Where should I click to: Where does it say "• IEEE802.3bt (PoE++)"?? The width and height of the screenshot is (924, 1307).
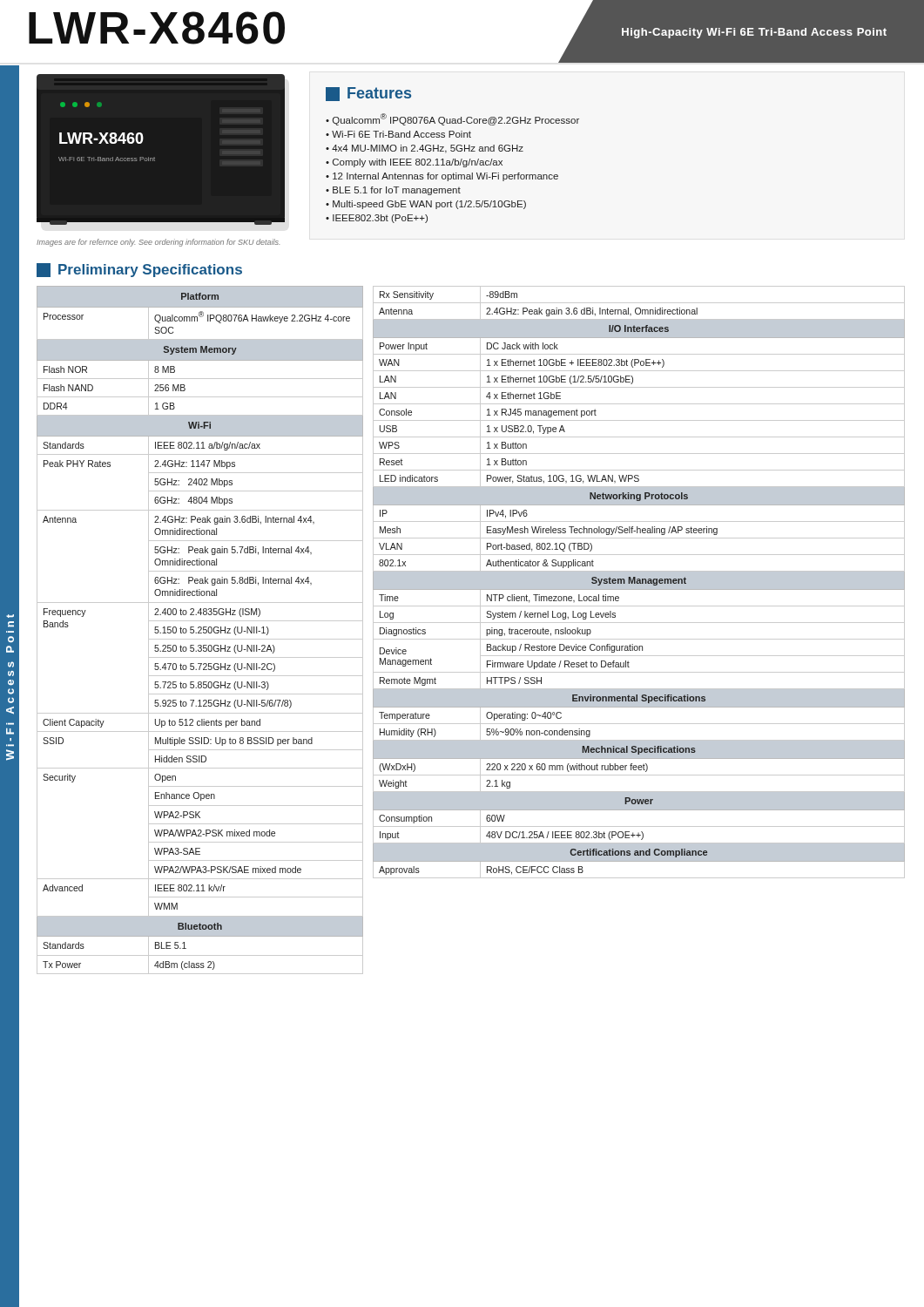tap(377, 218)
